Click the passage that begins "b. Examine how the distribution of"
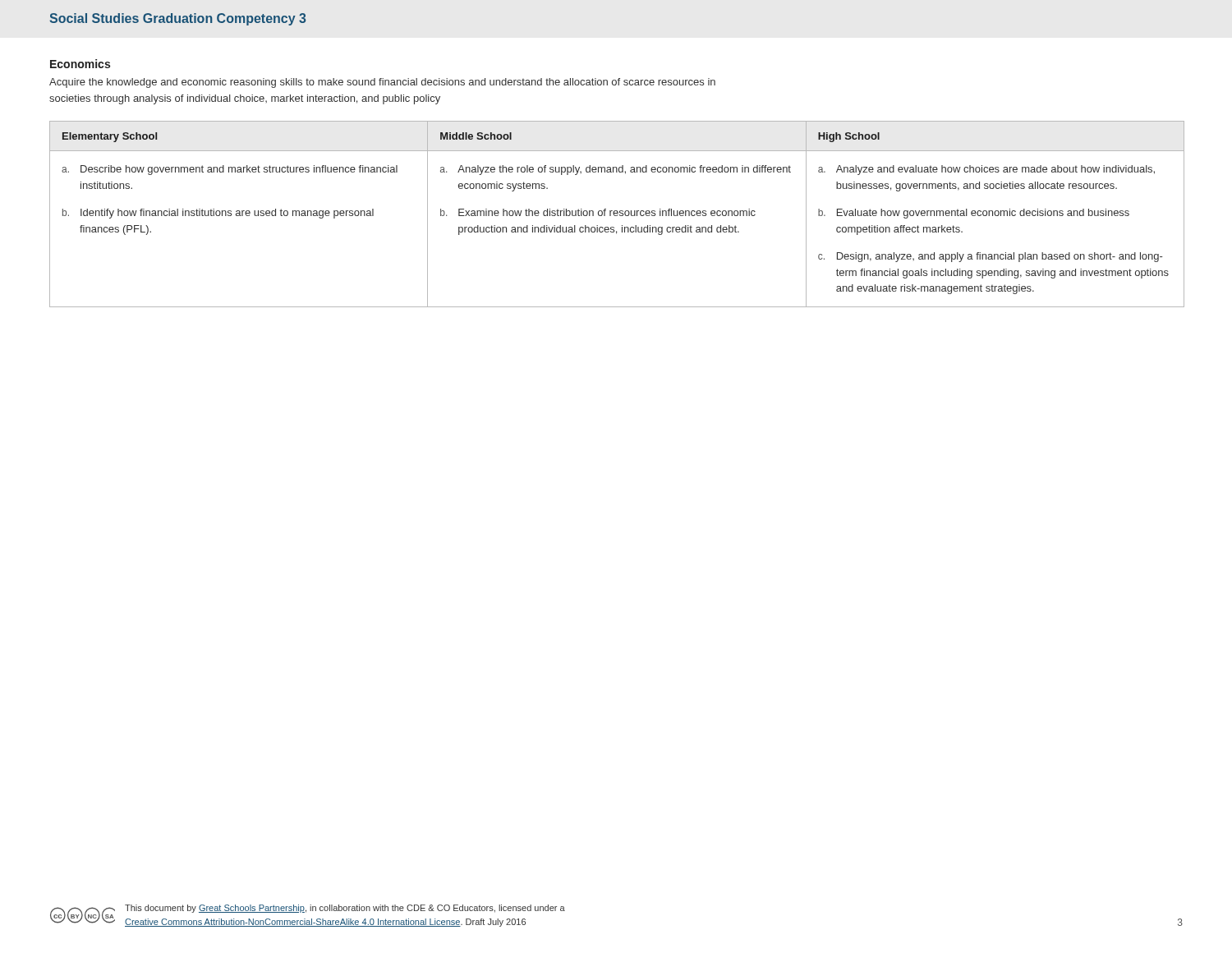The height and width of the screenshot is (953, 1232). 617,221
